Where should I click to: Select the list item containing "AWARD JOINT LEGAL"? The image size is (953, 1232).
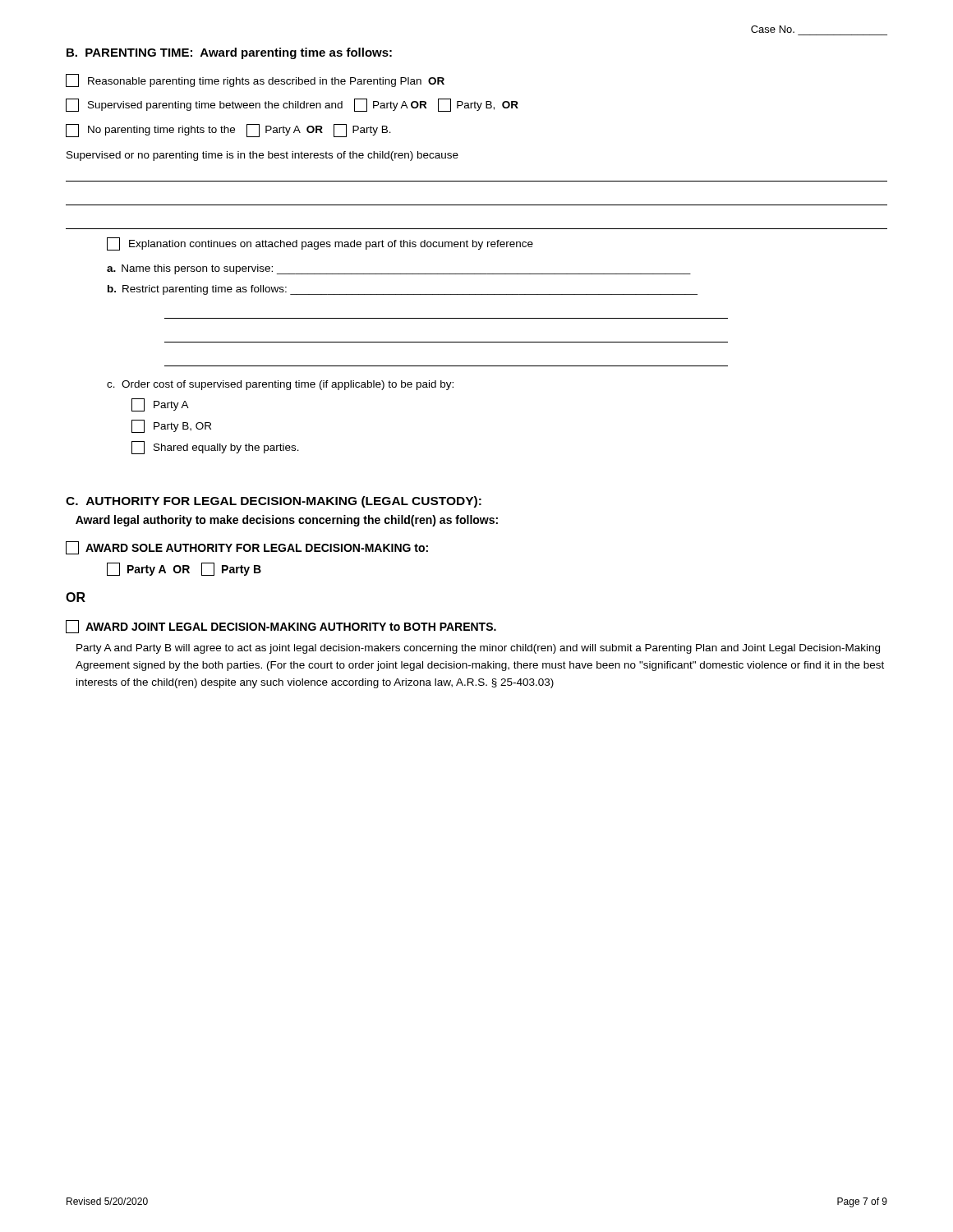click(x=476, y=656)
